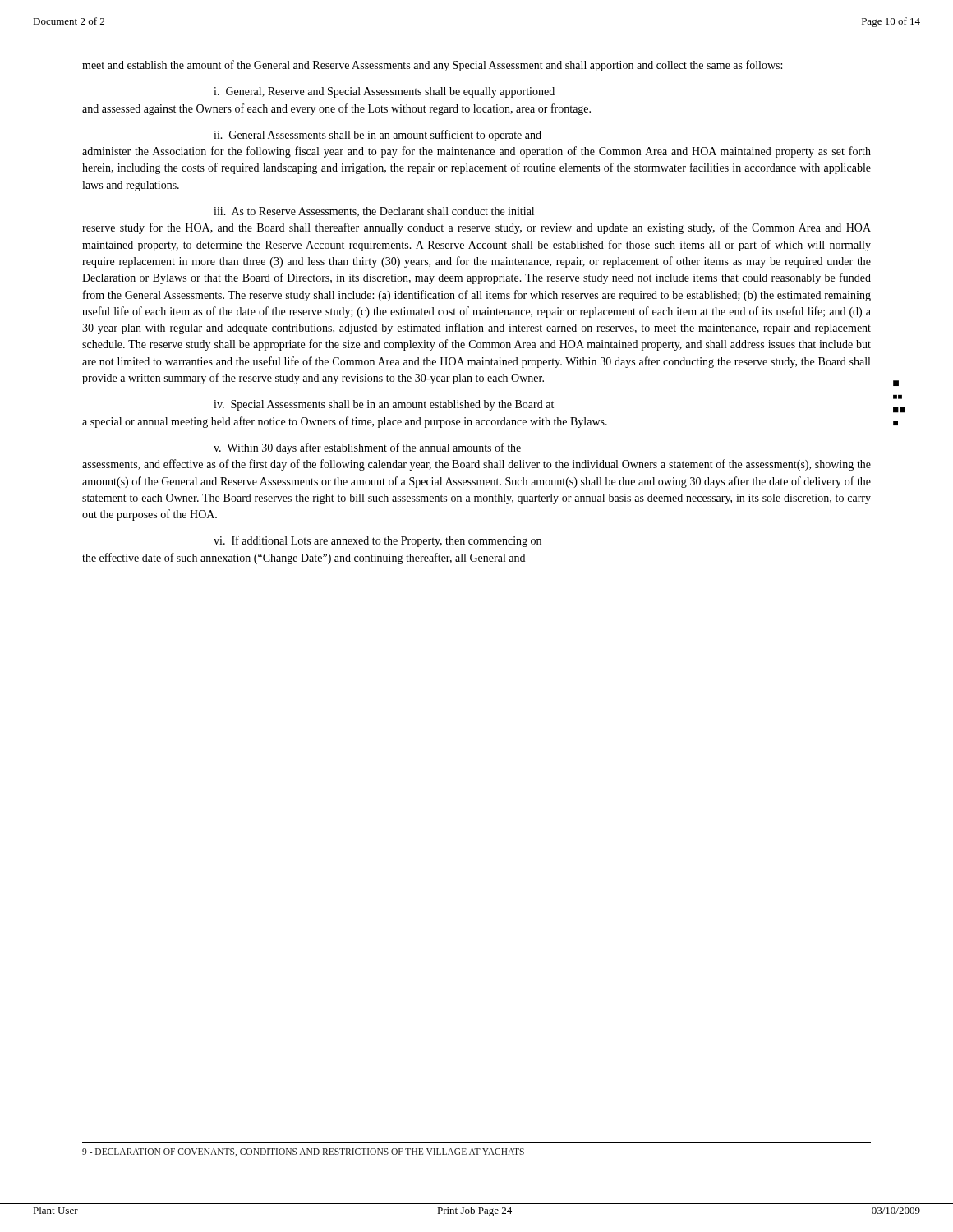Find the block on this page that starts "9 - DECLARATION OF COVENANTS, CONDITIONS AND RESTRICTIONS"
Viewport: 953px width, 1232px height.
[303, 1152]
